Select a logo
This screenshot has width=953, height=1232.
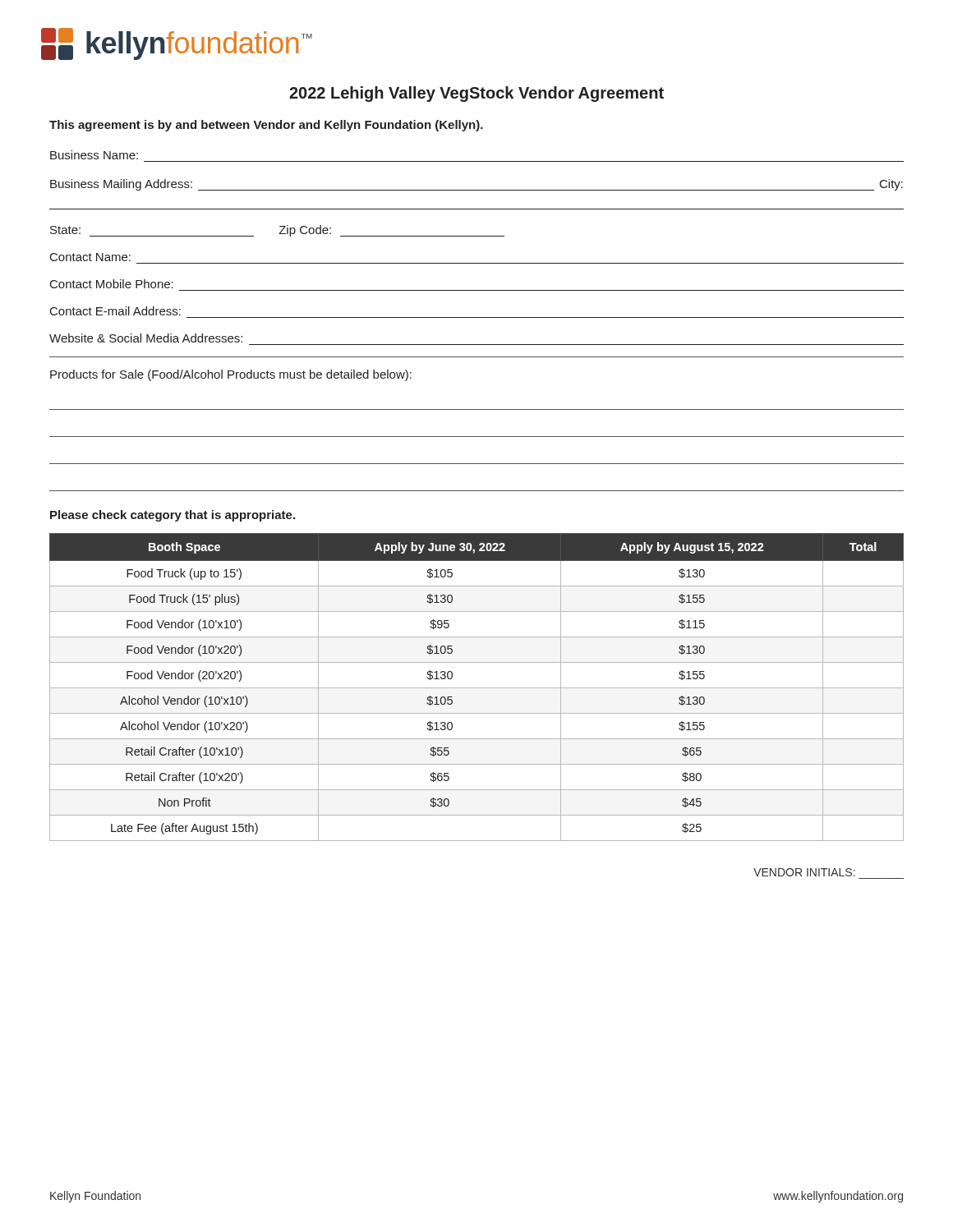point(476,34)
